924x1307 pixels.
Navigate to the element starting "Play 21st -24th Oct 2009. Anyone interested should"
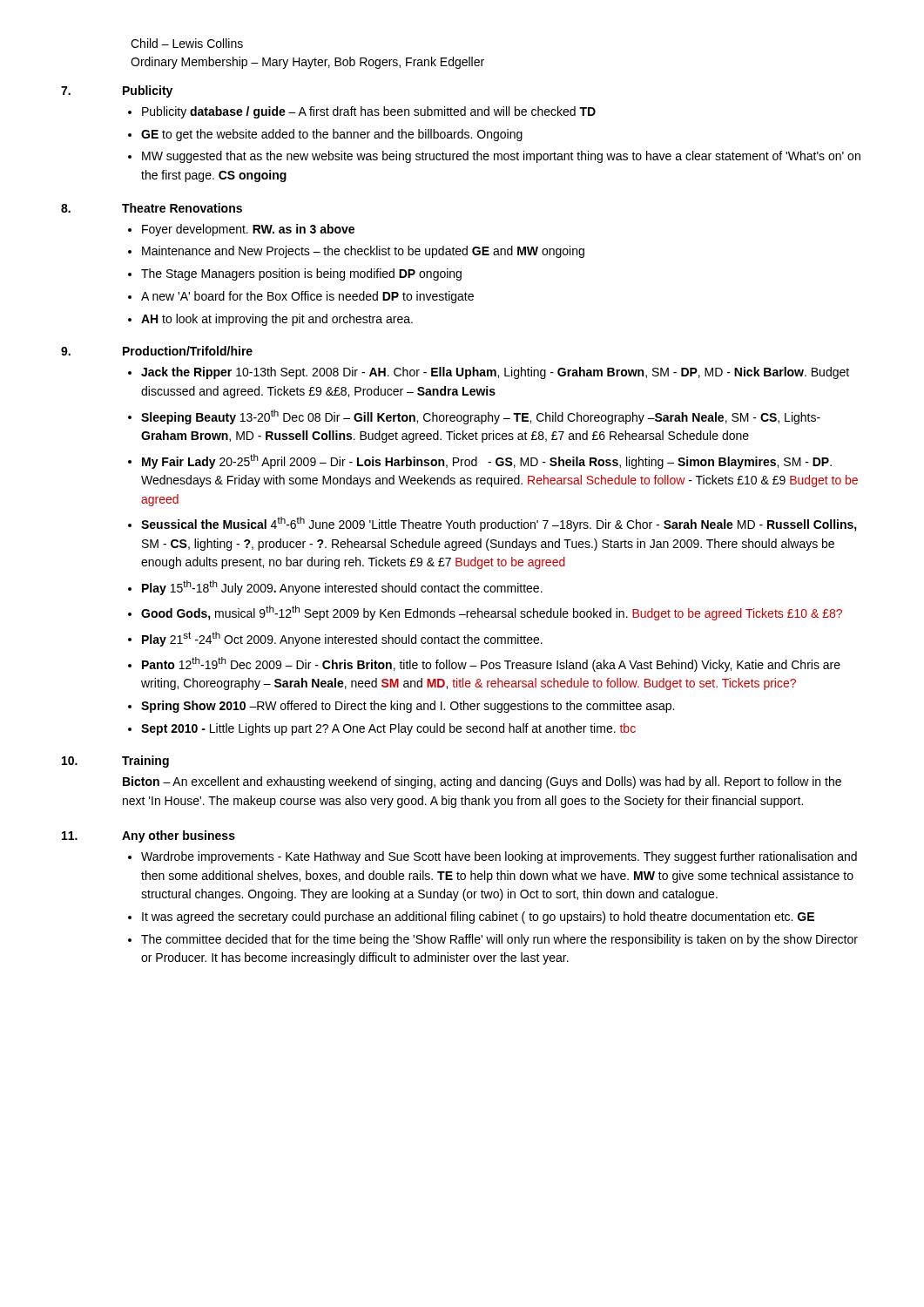point(342,637)
